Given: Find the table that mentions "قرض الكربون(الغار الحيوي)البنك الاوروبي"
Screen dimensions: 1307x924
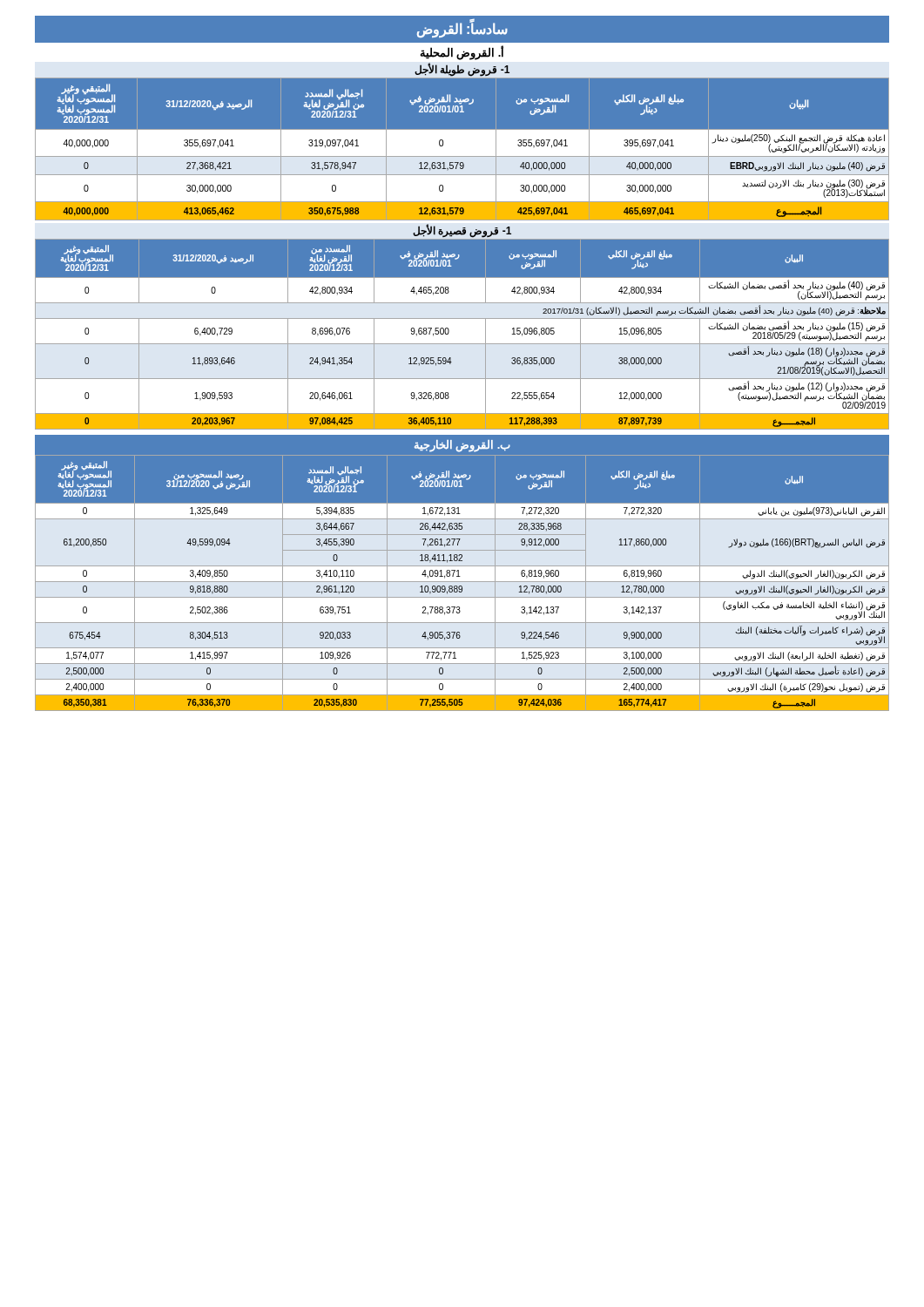Looking at the screenshot, I should click(462, 583).
